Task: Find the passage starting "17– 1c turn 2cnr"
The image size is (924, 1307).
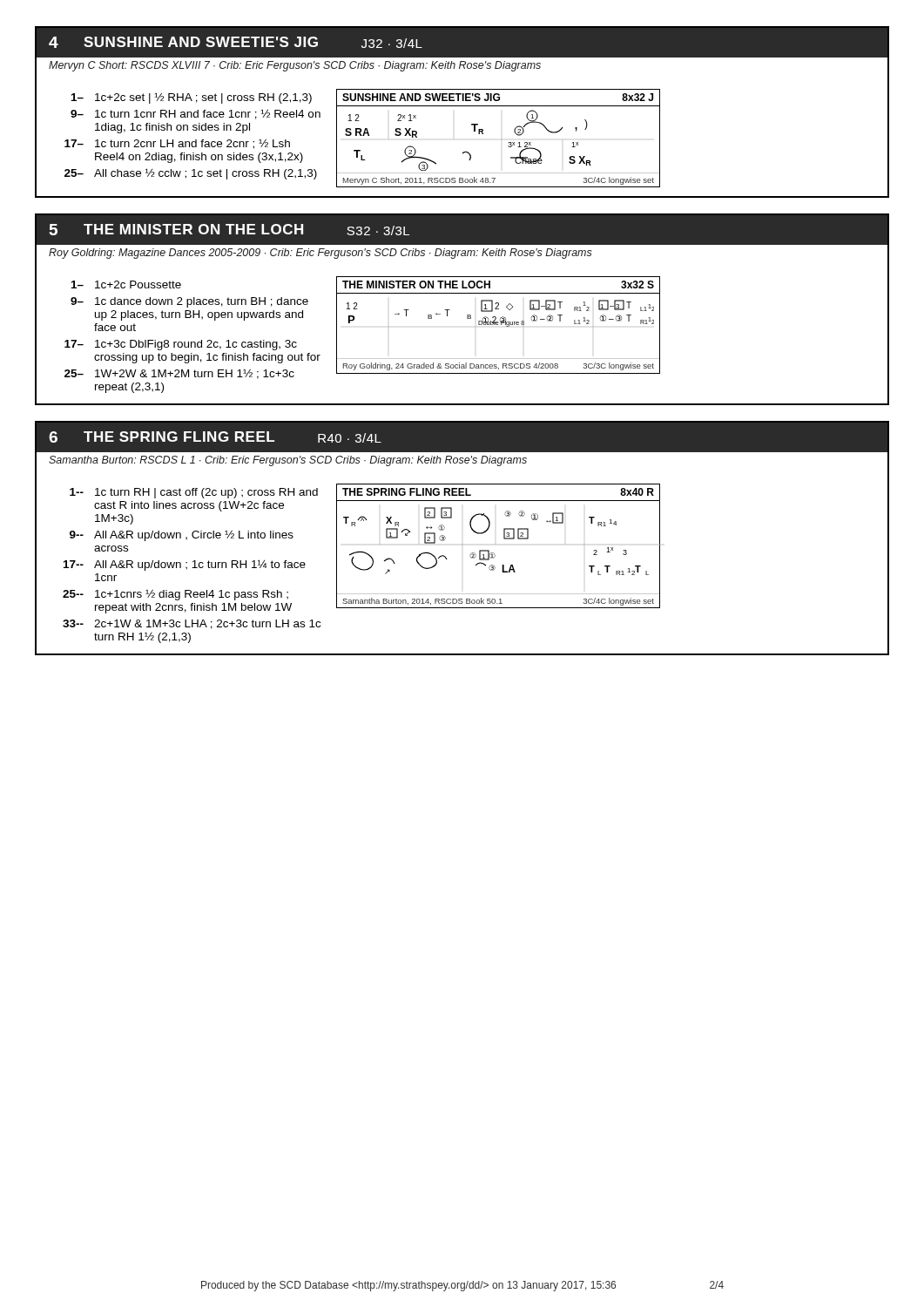Action: tap(188, 150)
